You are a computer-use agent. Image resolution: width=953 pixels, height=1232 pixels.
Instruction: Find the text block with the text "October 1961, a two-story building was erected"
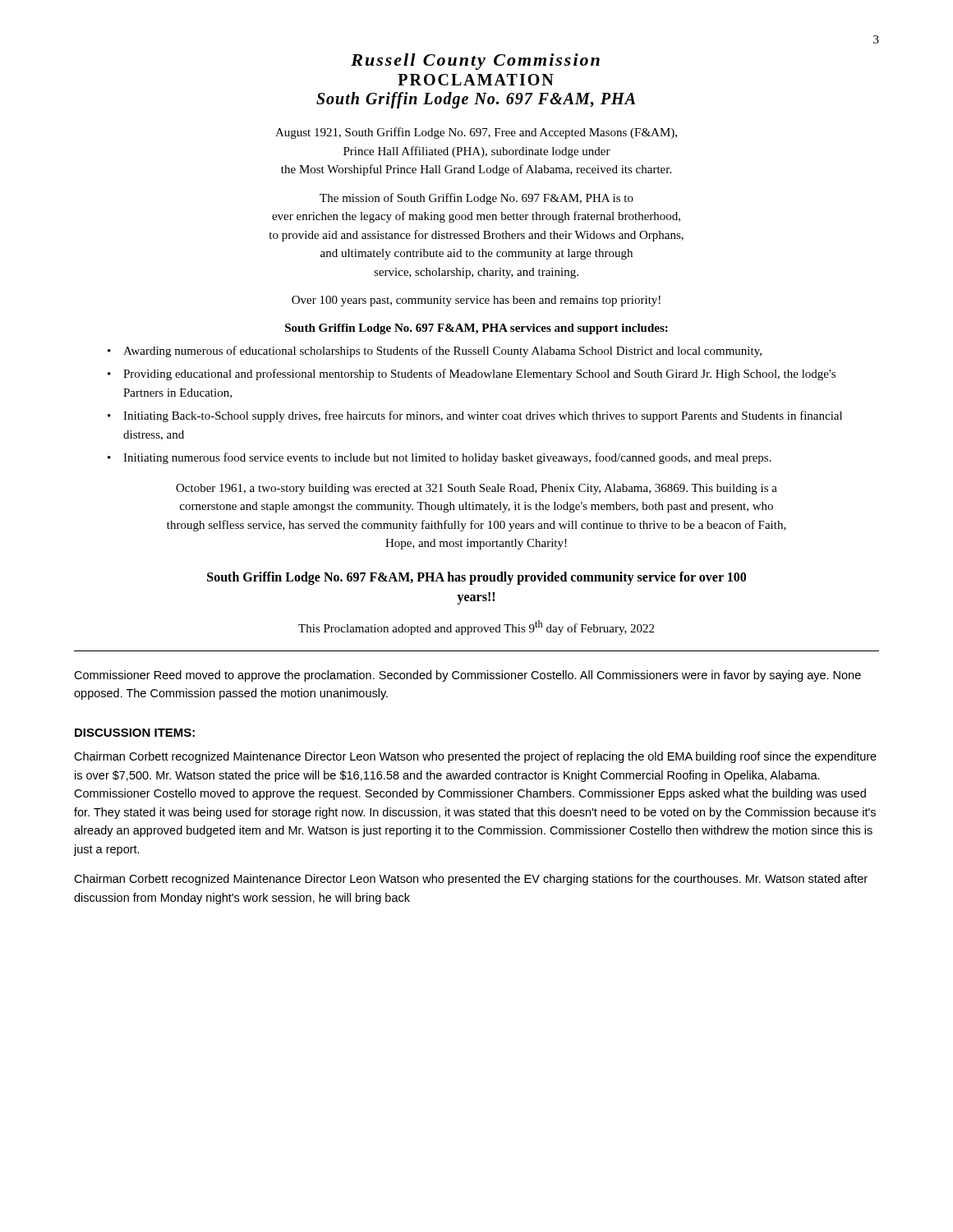tap(476, 515)
